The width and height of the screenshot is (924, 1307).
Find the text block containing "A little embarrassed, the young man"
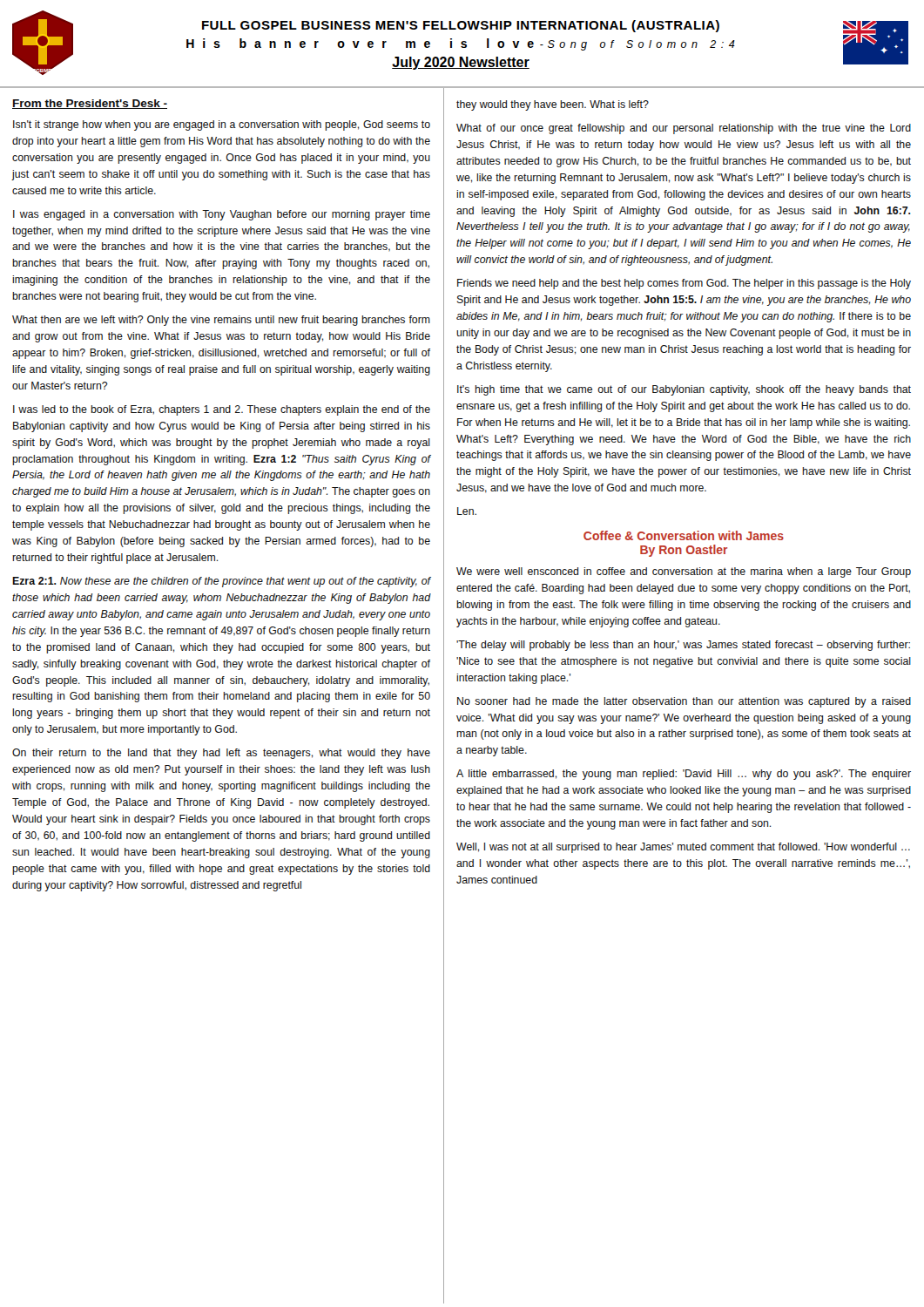pos(684,799)
